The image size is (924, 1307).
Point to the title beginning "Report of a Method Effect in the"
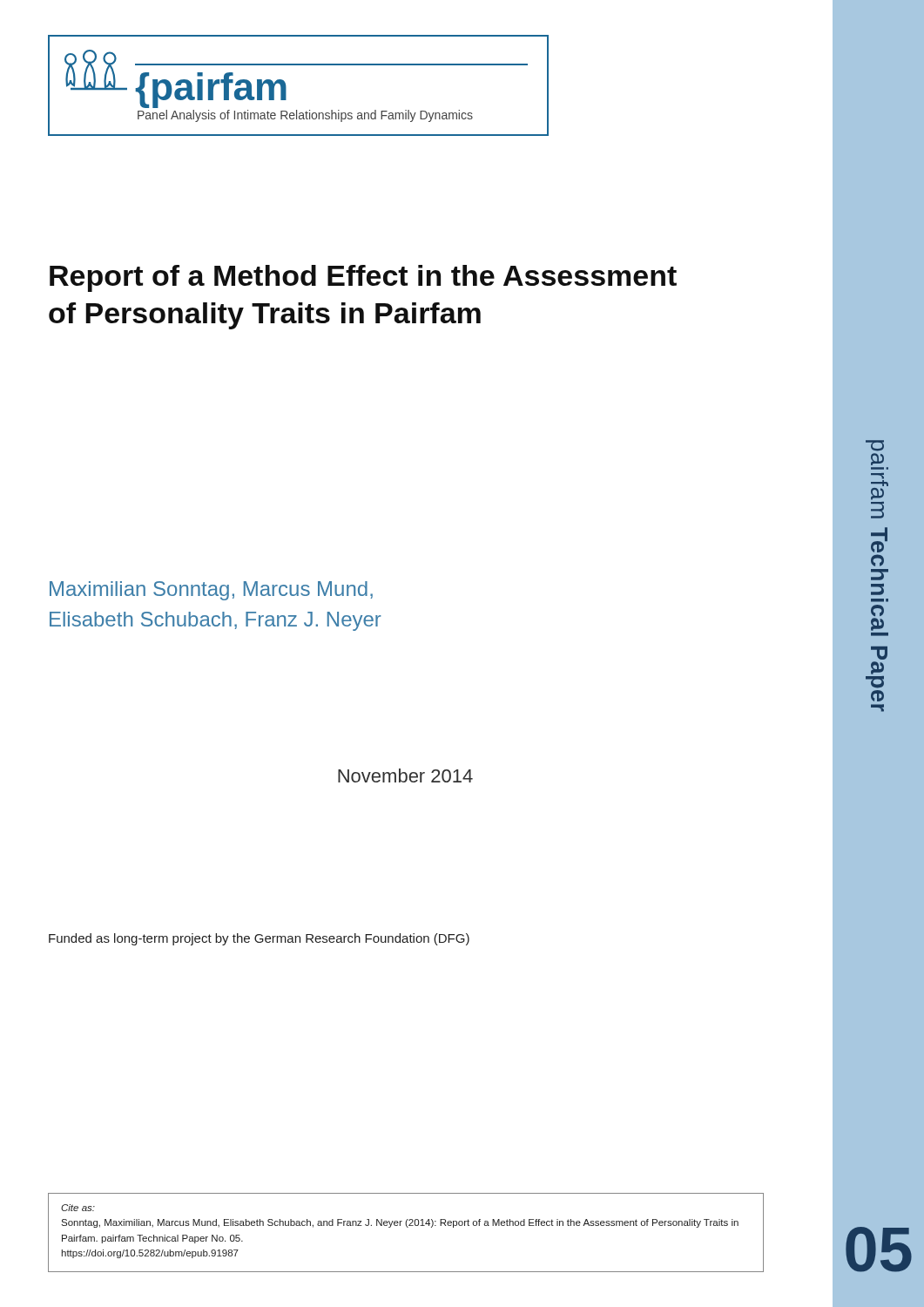(362, 294)
